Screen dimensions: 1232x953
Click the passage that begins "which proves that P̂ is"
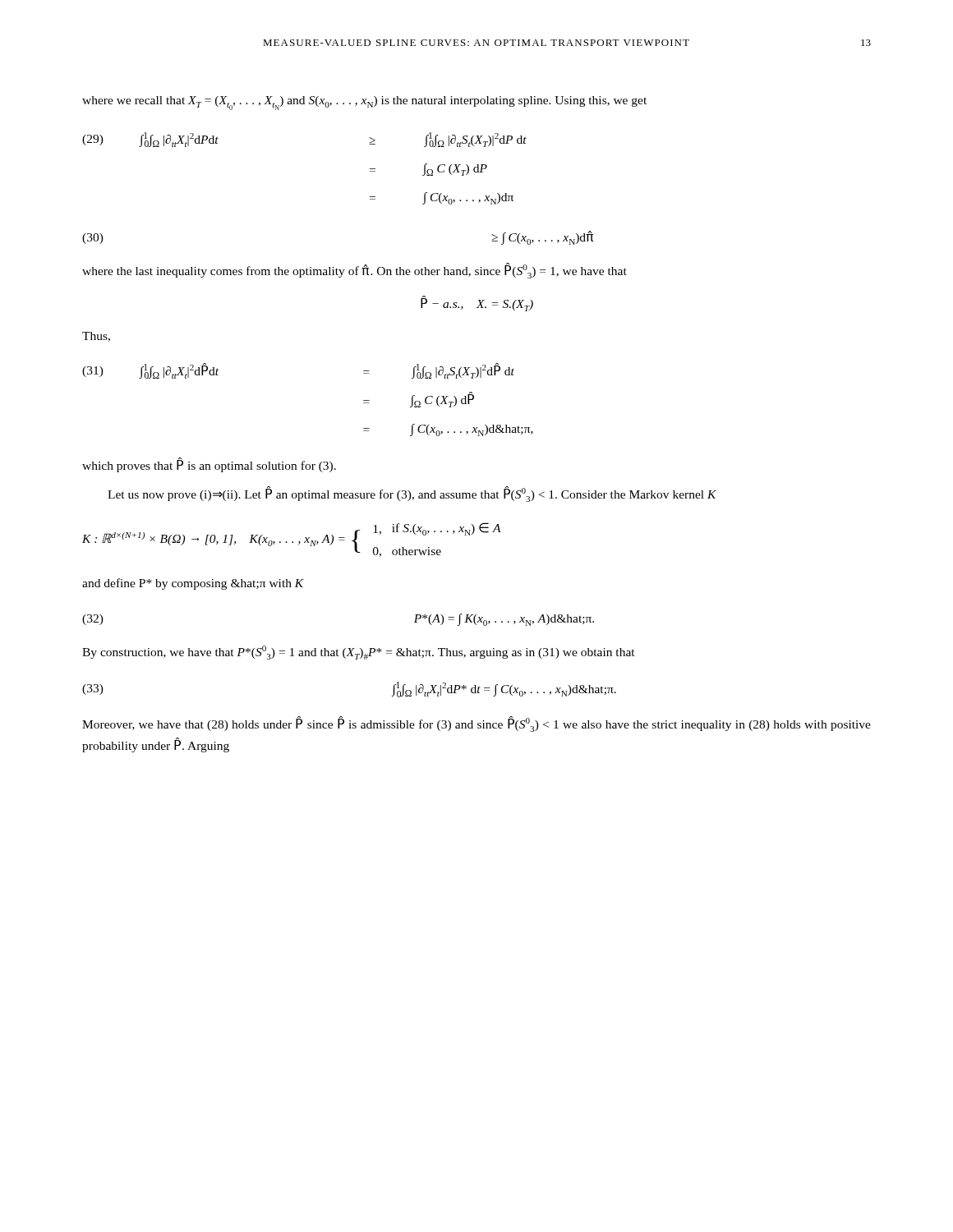point(209,465)
